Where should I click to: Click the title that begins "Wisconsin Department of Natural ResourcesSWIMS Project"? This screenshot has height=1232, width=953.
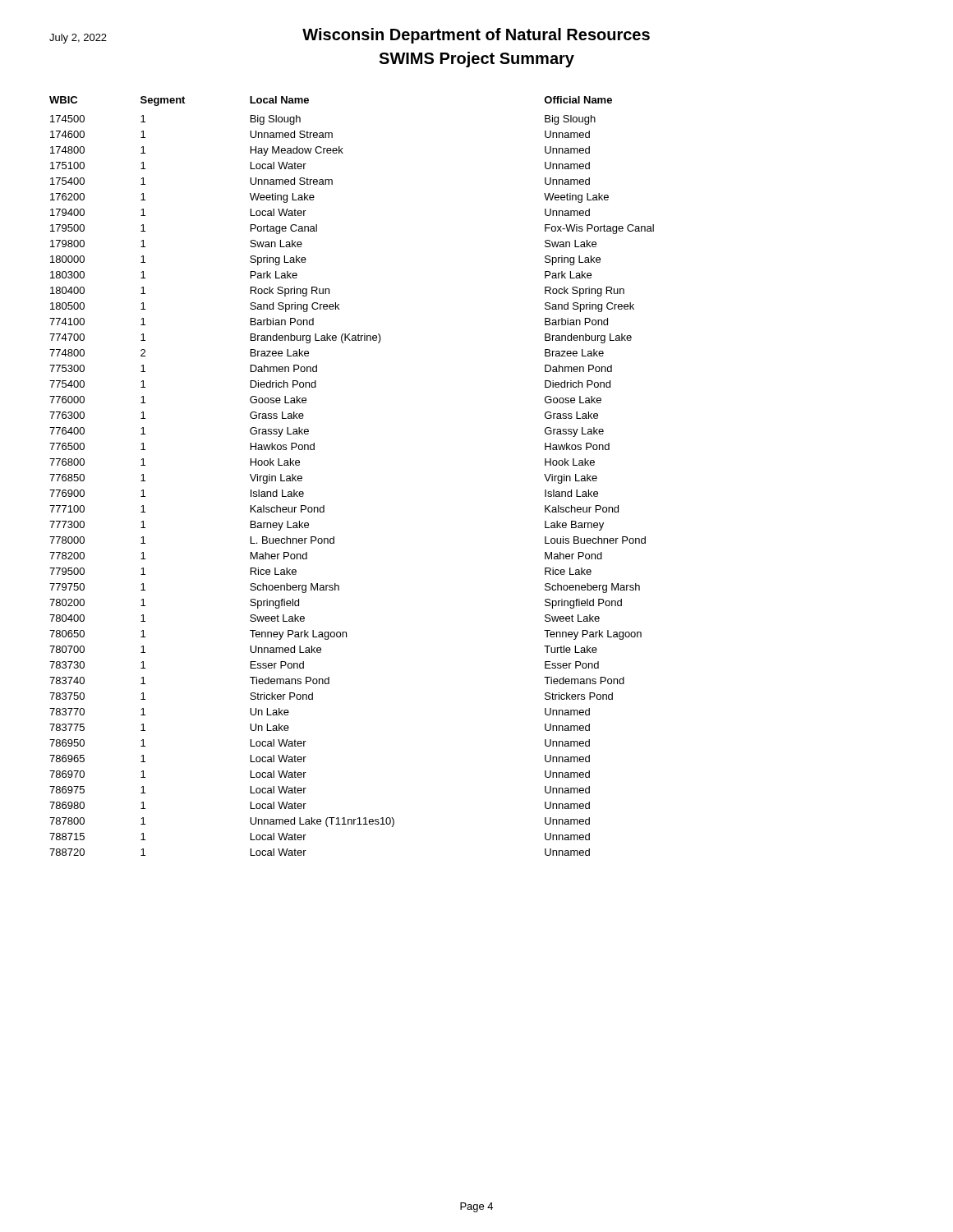point(476,47)
